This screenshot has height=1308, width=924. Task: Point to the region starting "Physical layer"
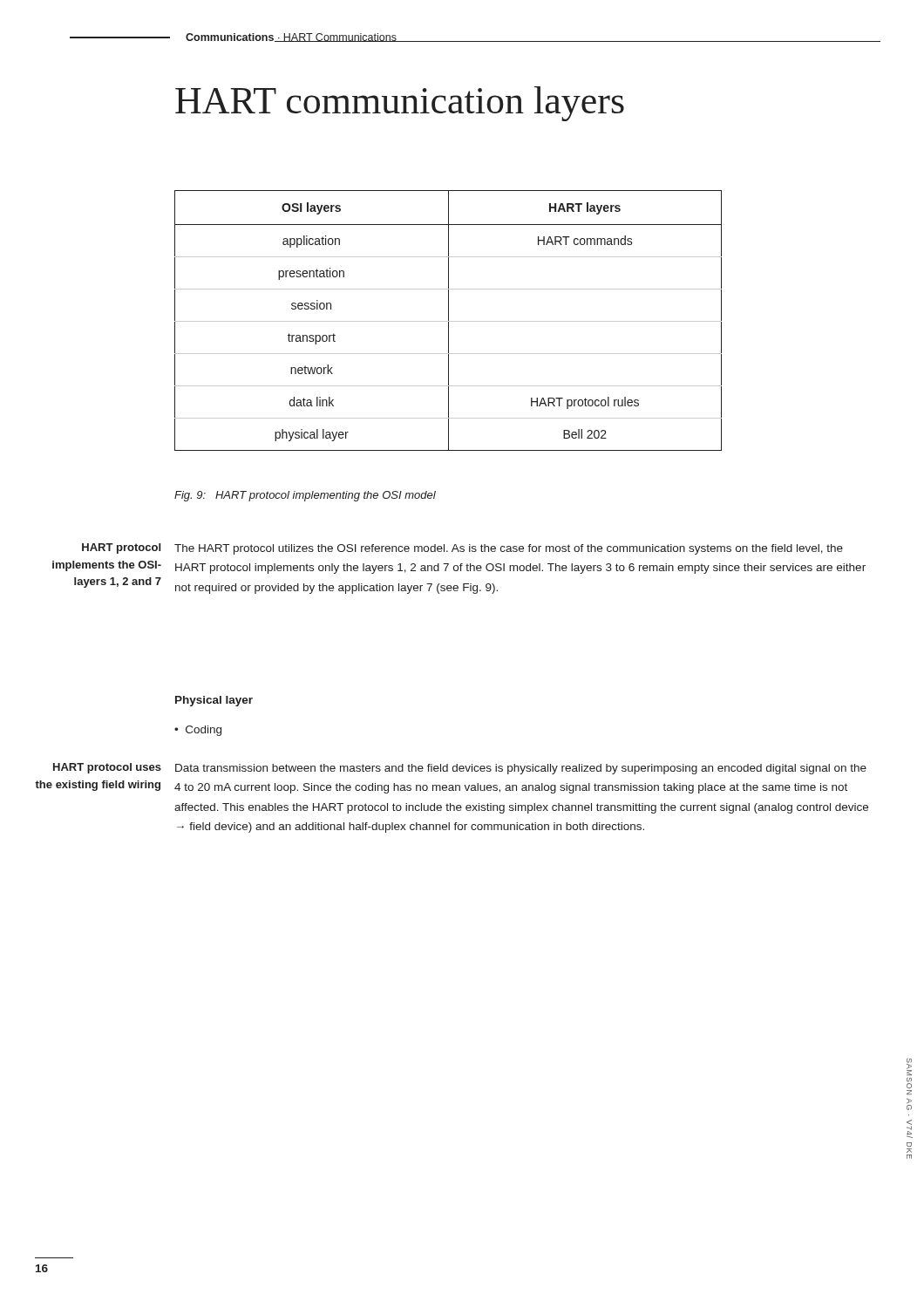214,700
